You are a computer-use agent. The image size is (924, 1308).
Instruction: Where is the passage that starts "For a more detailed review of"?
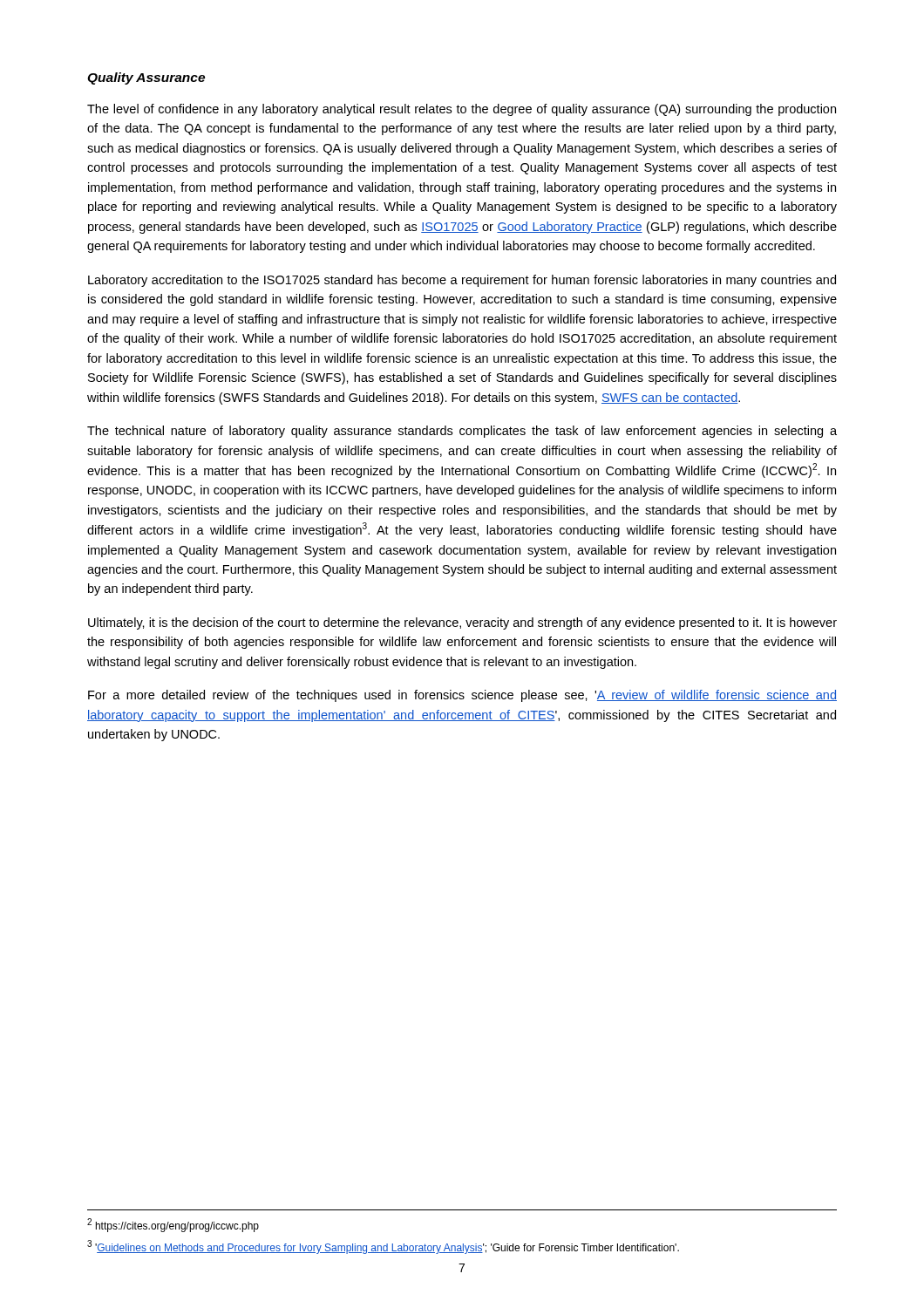click(x=462, y=715)
